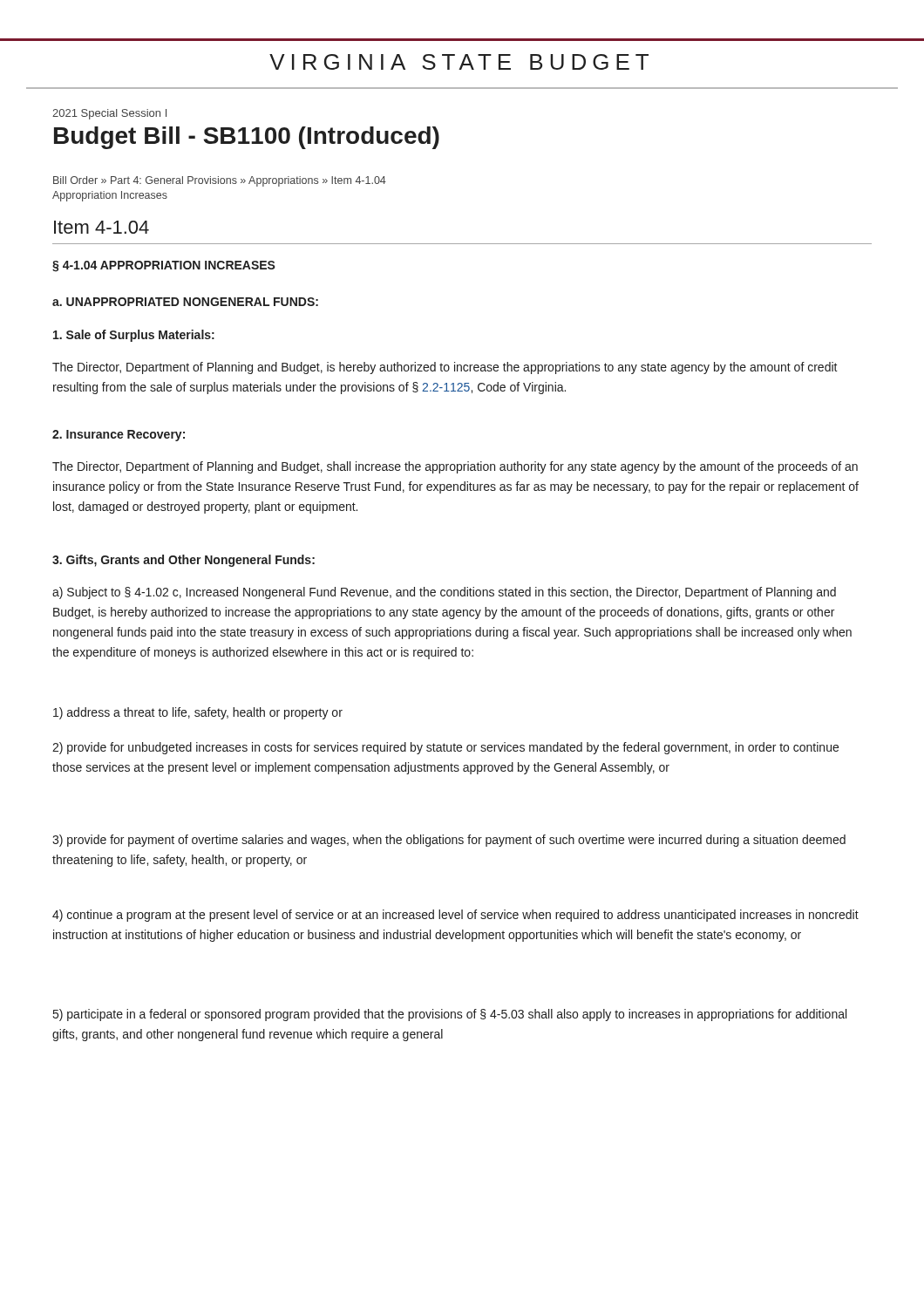Point to the element starting "§ 4-1.04 APPROPRIATION INCREASES"

164,265
